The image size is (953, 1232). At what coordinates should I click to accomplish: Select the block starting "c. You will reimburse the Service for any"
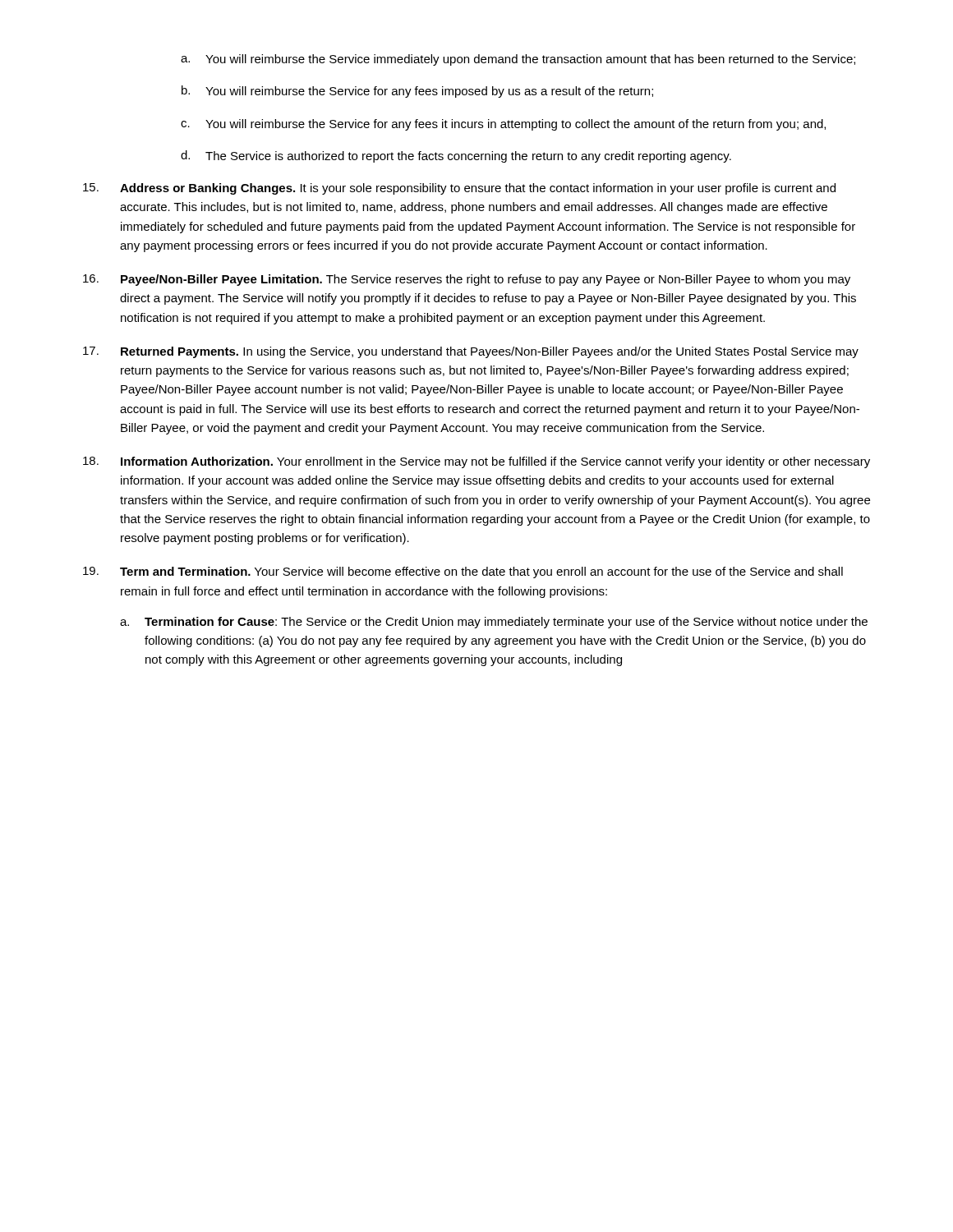526,123
